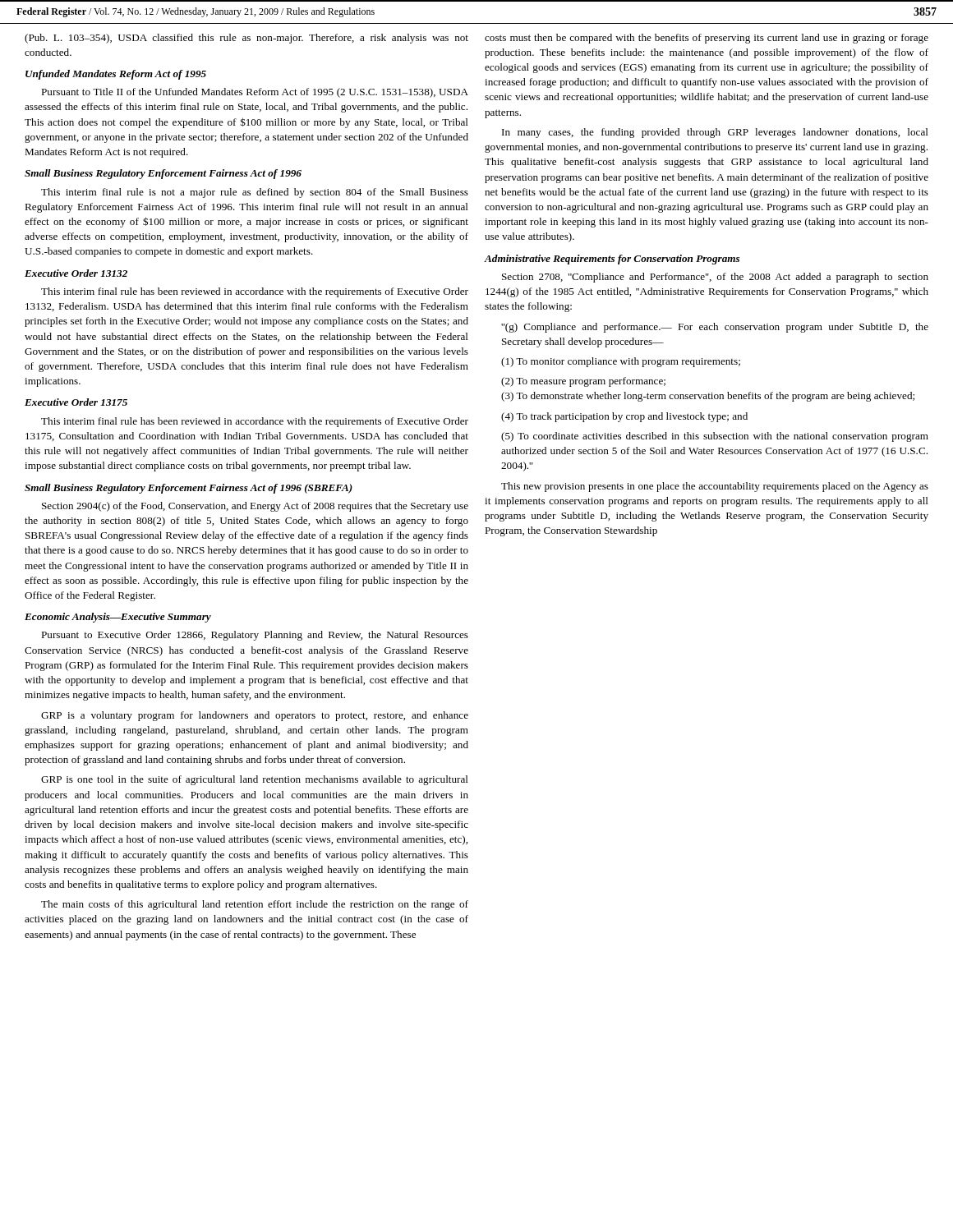Point to the region starting "Administrative Requirements for Conservation Programs"
953x1232 pixels.
[612, 258]
